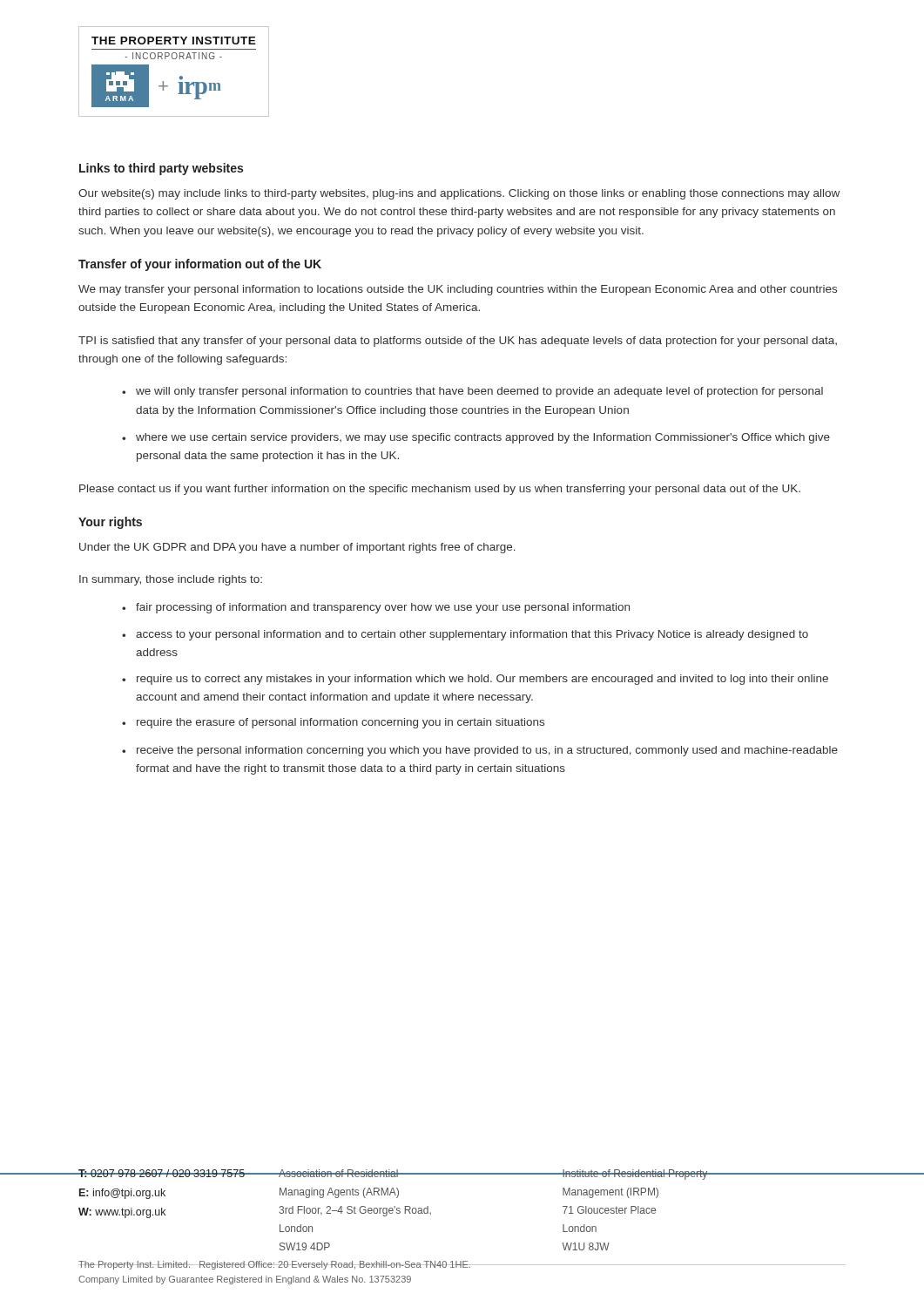Locate the block starting "• fair processing of information and transparency"

(376, 608)
